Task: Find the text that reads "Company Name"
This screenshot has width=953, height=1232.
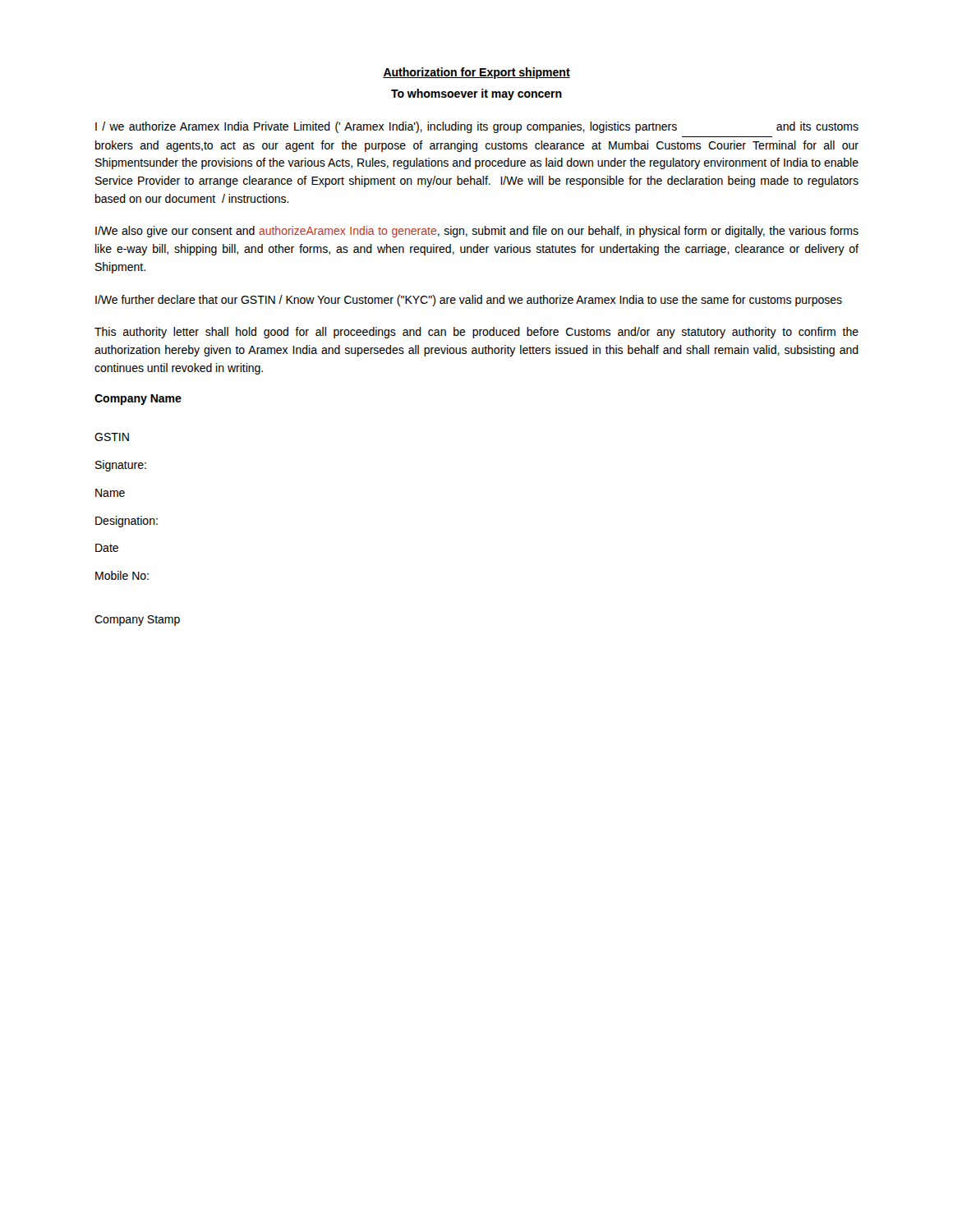Action: point(138,399)
